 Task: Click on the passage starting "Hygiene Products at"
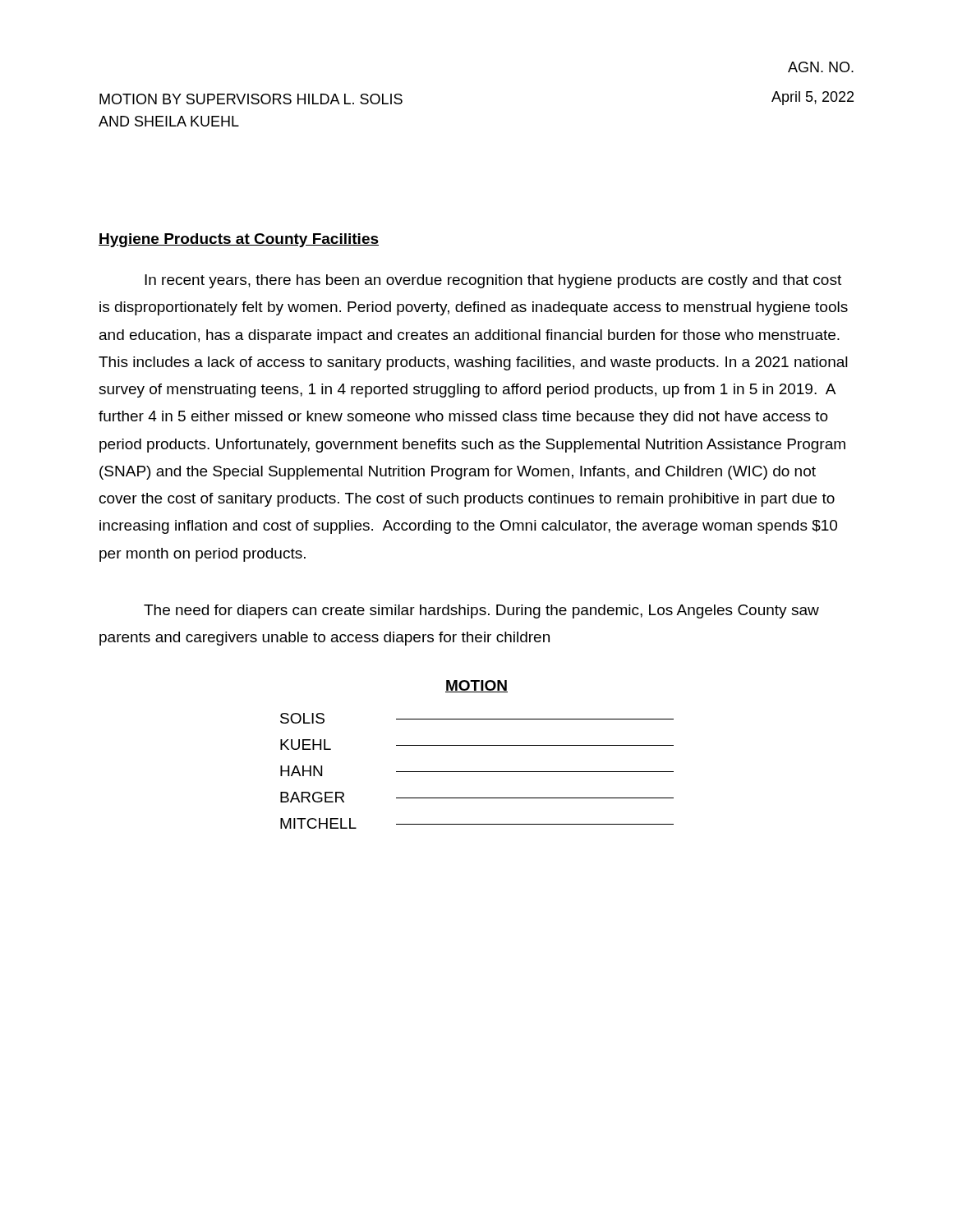tap(239, 239)
